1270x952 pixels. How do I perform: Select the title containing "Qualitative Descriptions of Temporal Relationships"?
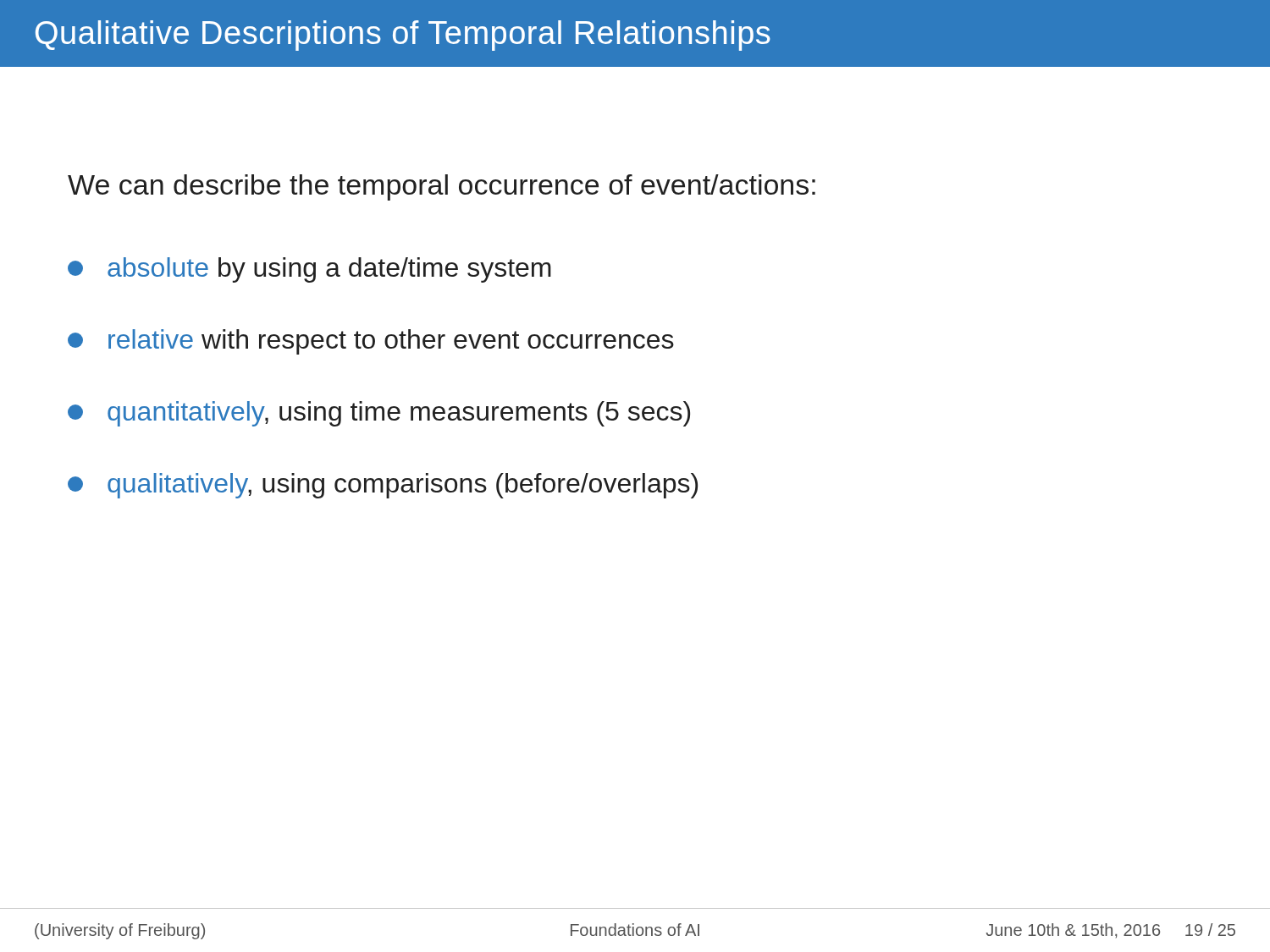[403, 33]
